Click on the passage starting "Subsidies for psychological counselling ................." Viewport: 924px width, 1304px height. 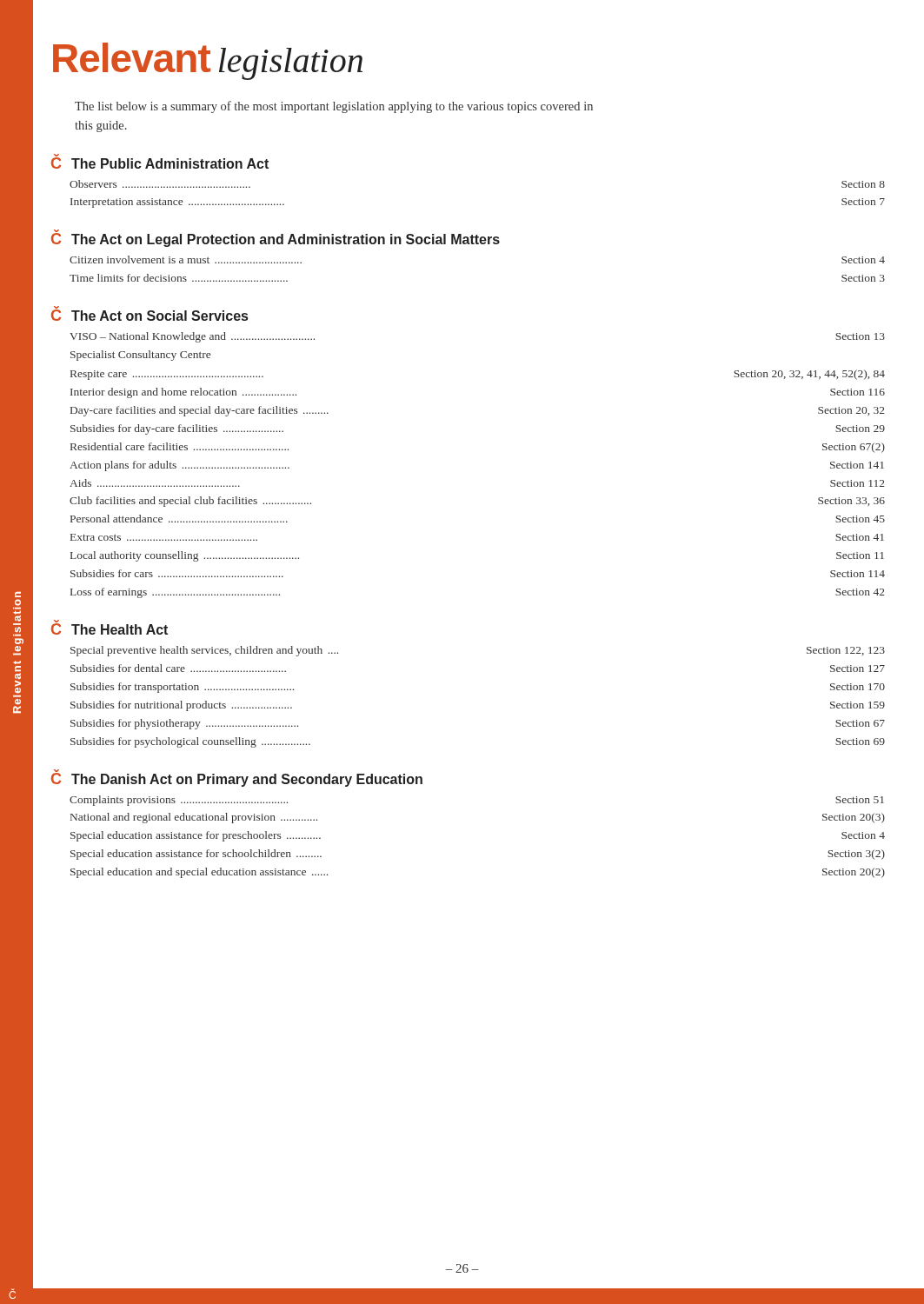pos(187,741)
